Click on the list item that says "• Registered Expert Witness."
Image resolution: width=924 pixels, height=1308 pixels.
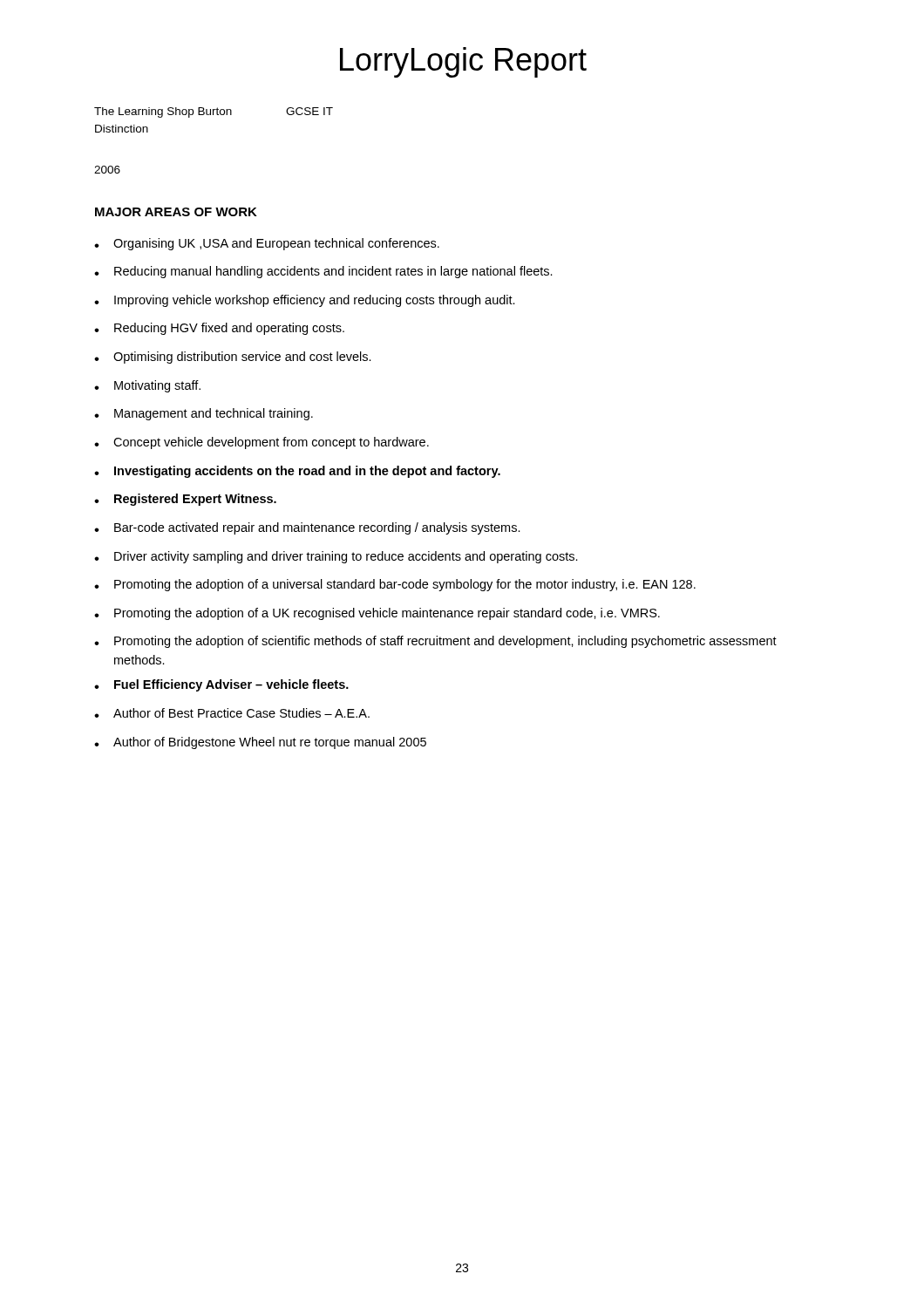[185, 501]
